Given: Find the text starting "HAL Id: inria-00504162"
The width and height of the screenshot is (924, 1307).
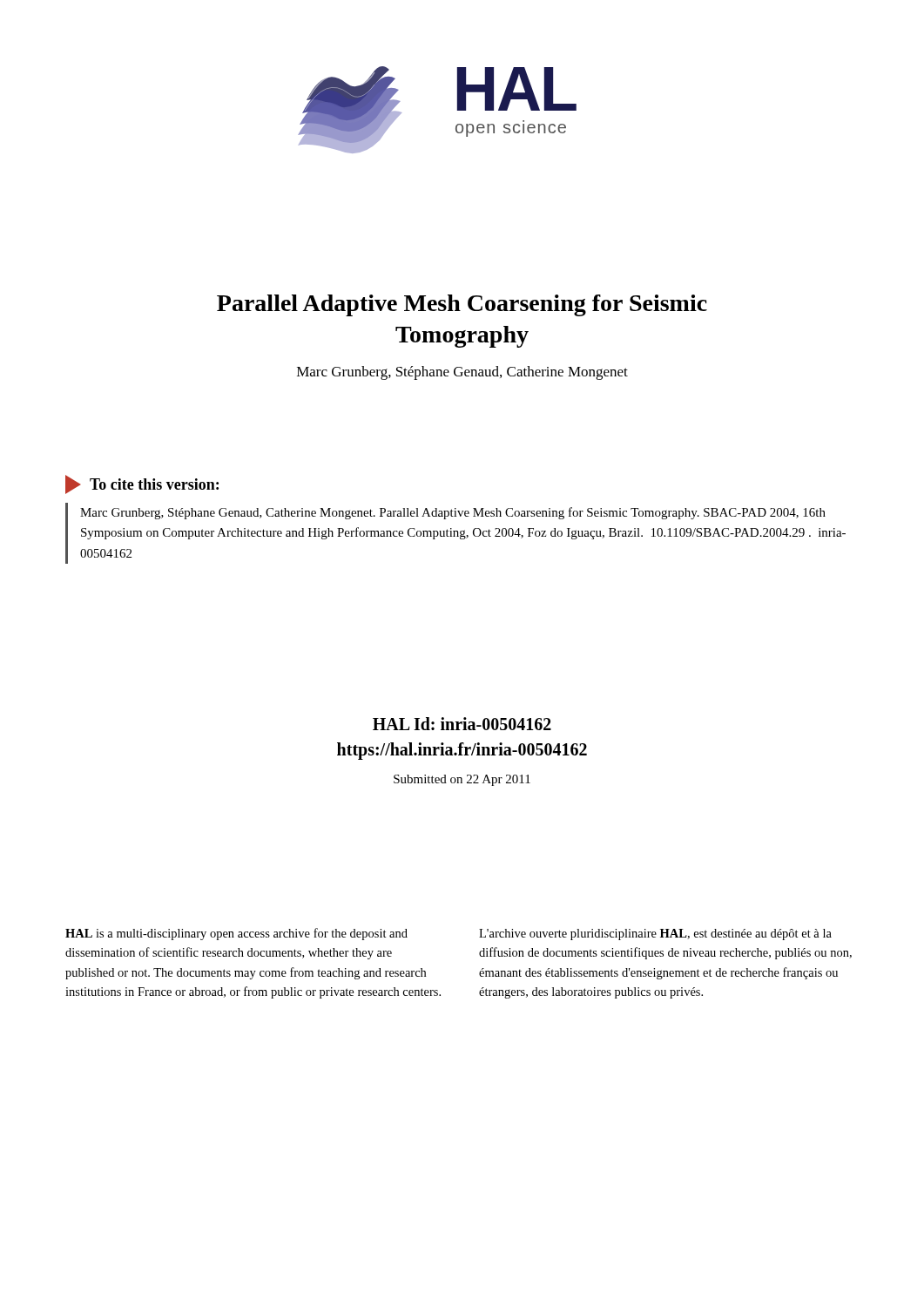Looking at the screenshot, I should click(x=462, y=724).
